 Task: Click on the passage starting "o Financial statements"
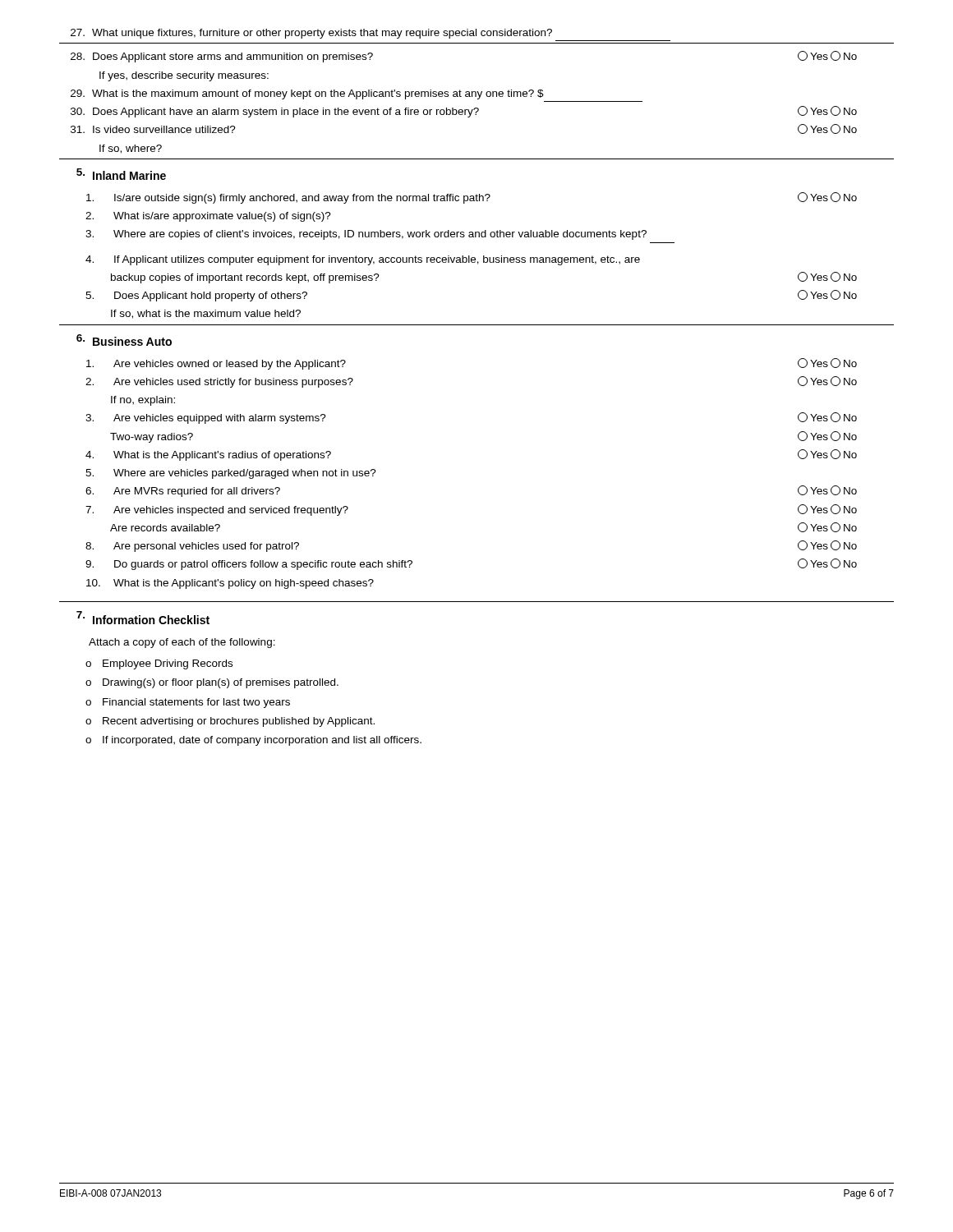[x=188, y=703]
